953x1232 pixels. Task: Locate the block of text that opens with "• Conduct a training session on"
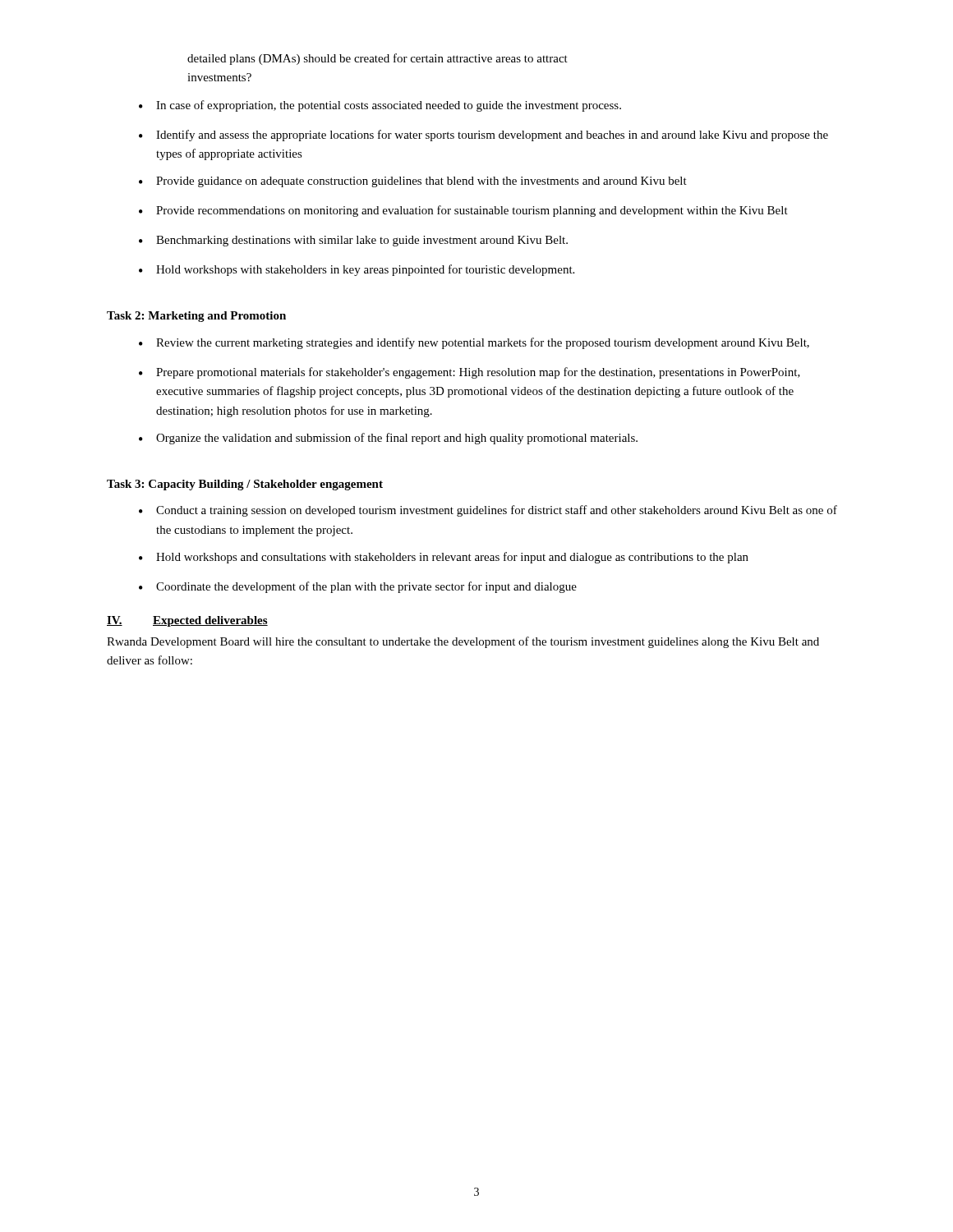pos(492,520)
